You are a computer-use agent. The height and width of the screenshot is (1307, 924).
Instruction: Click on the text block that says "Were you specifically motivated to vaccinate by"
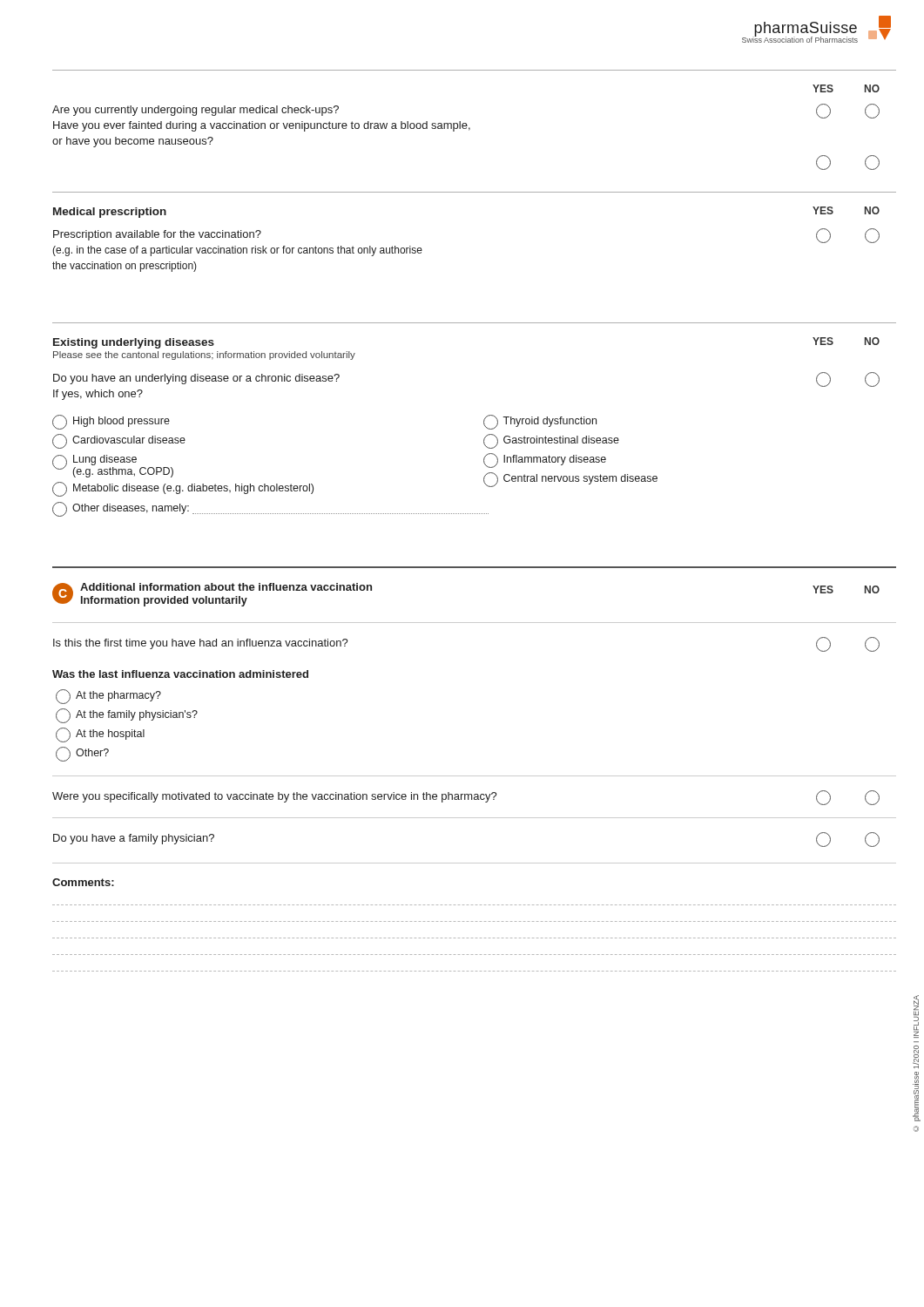pyautogui.click(x=471, y=797)
